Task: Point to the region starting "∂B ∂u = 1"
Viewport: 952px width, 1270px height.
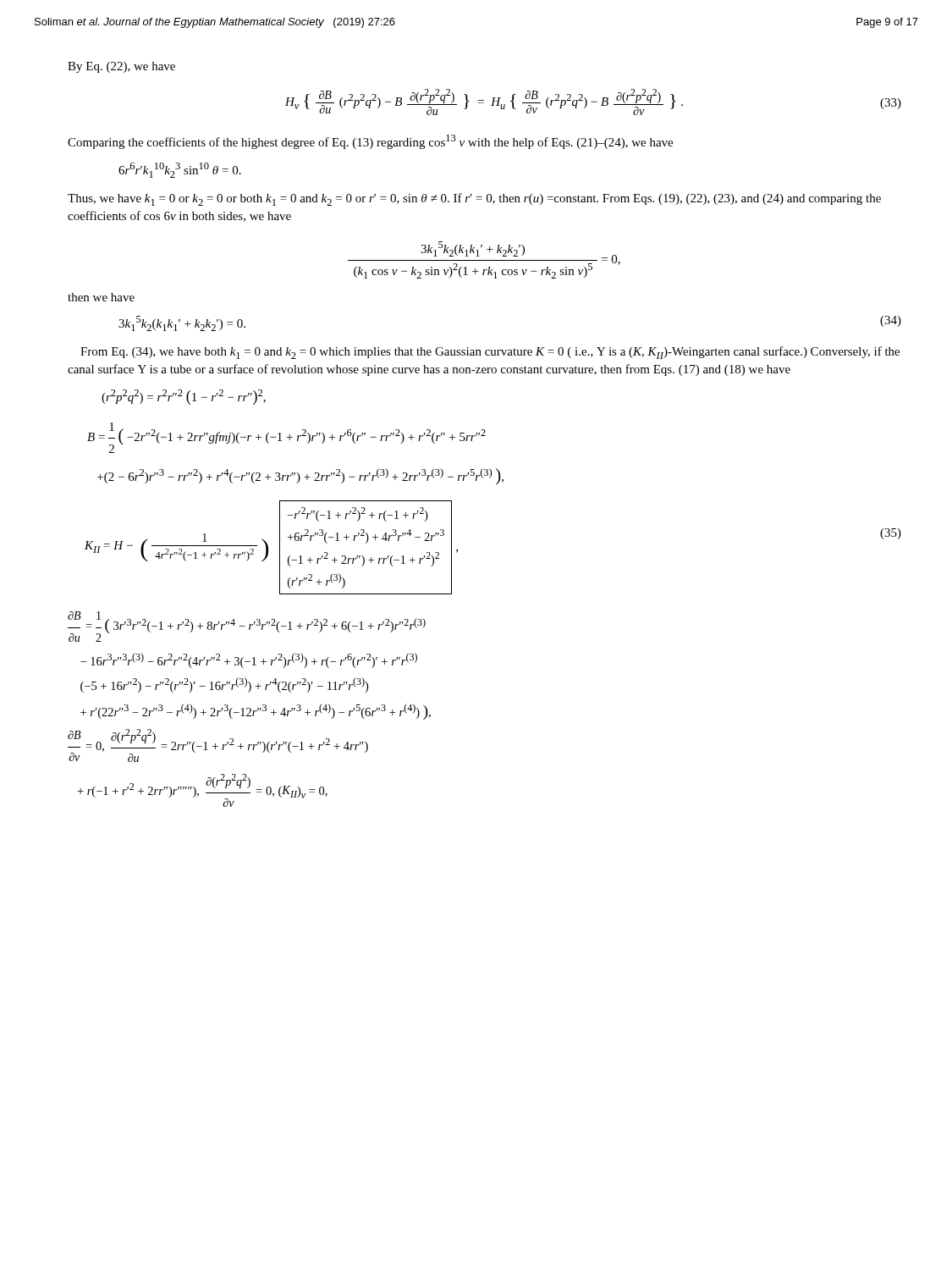Action: (x=250, y=710)
